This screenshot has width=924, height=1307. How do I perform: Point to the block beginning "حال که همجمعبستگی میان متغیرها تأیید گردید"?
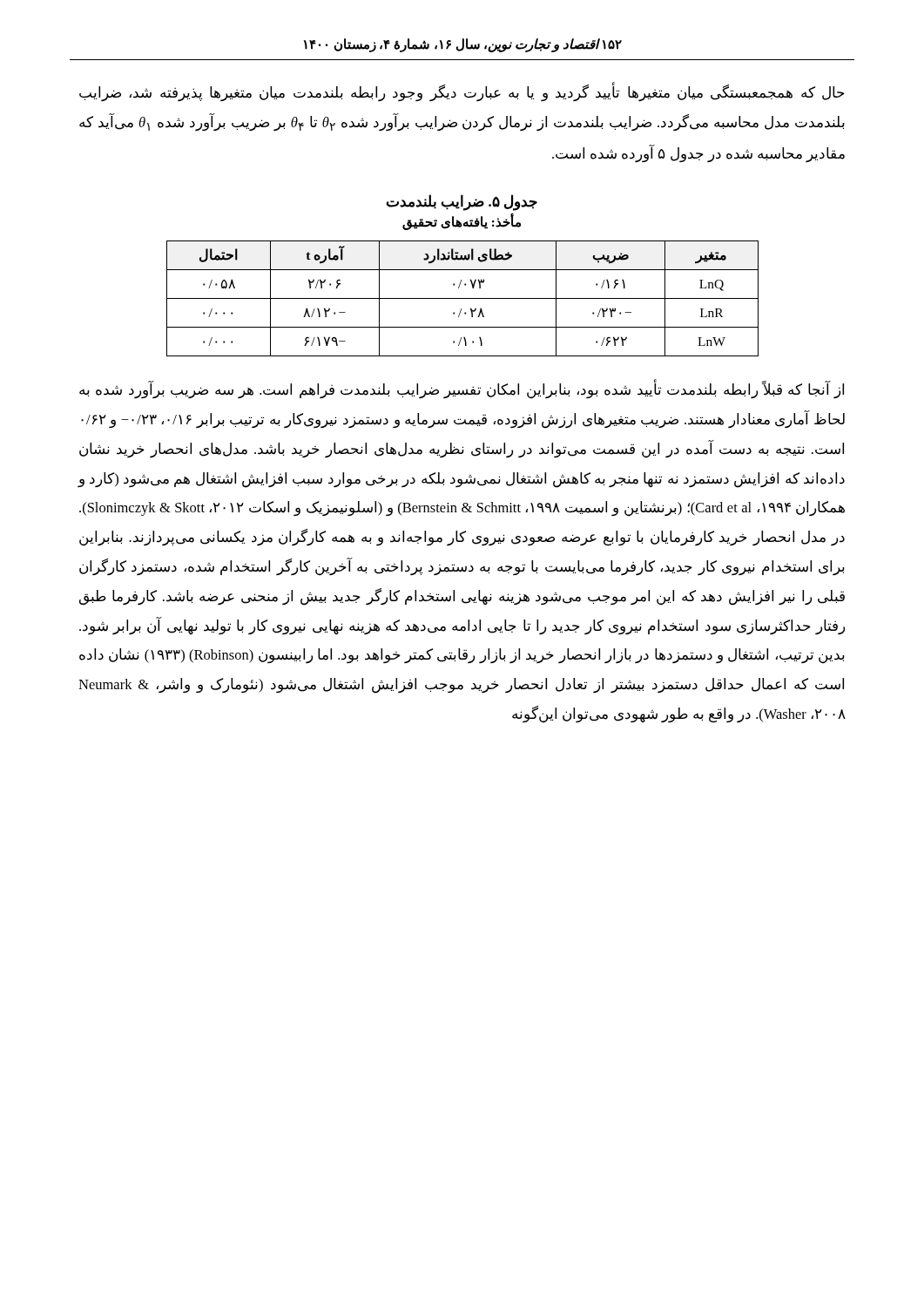click(462, 123)
